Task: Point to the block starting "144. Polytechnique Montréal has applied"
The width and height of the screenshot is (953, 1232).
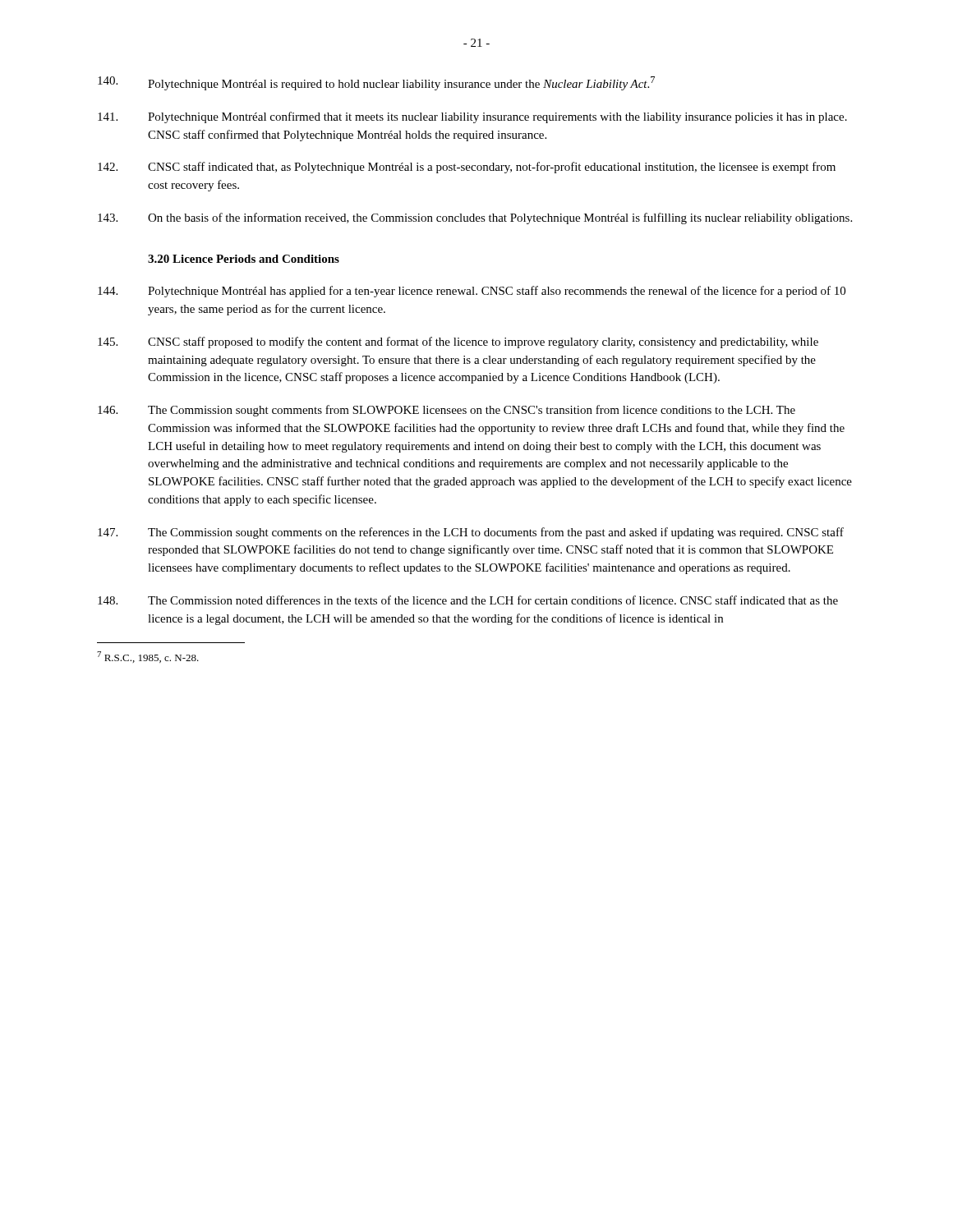Action: [476, 301]
